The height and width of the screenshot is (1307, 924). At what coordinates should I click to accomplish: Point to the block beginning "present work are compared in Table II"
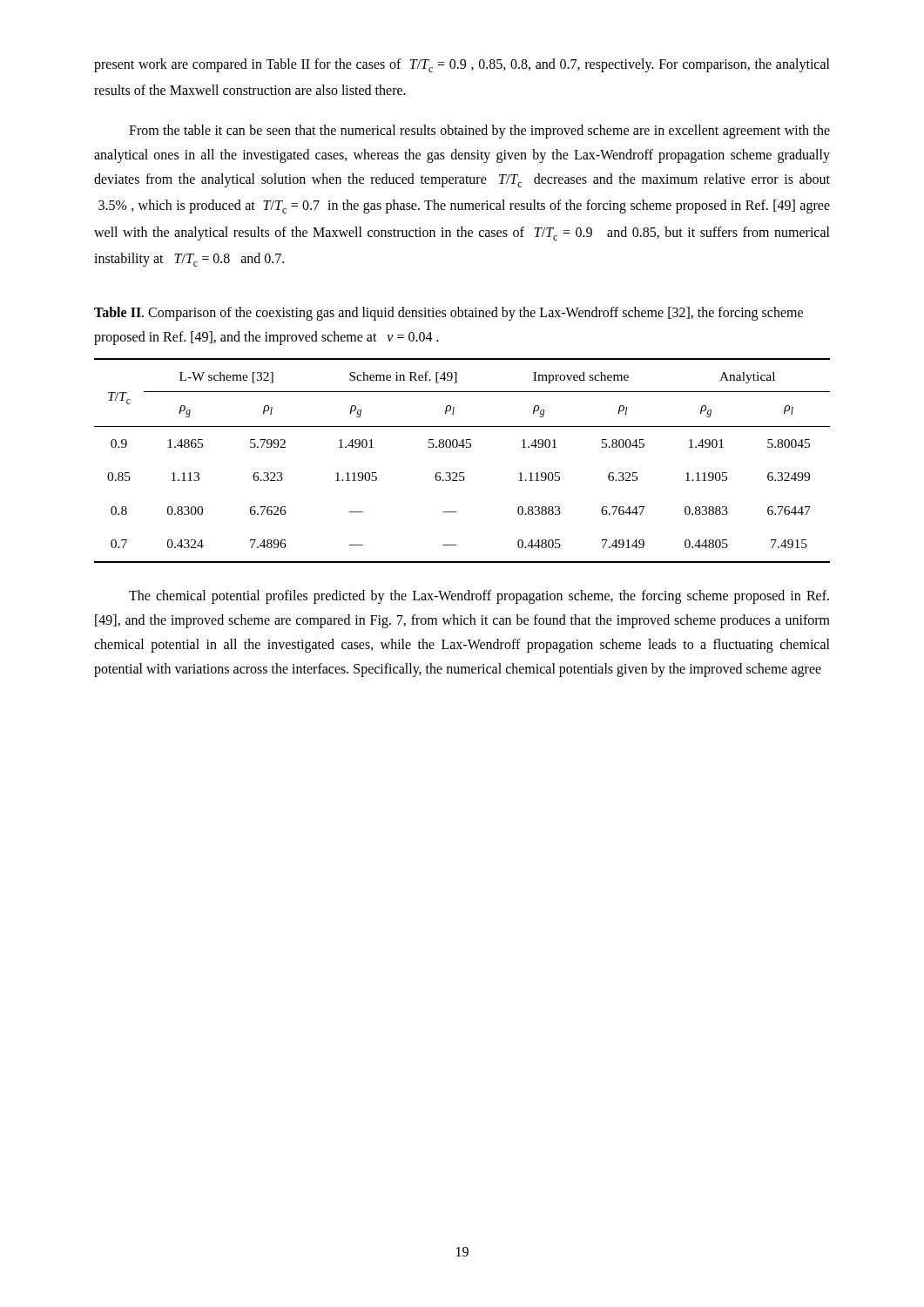pyautogui.click(x=462, y=78)
